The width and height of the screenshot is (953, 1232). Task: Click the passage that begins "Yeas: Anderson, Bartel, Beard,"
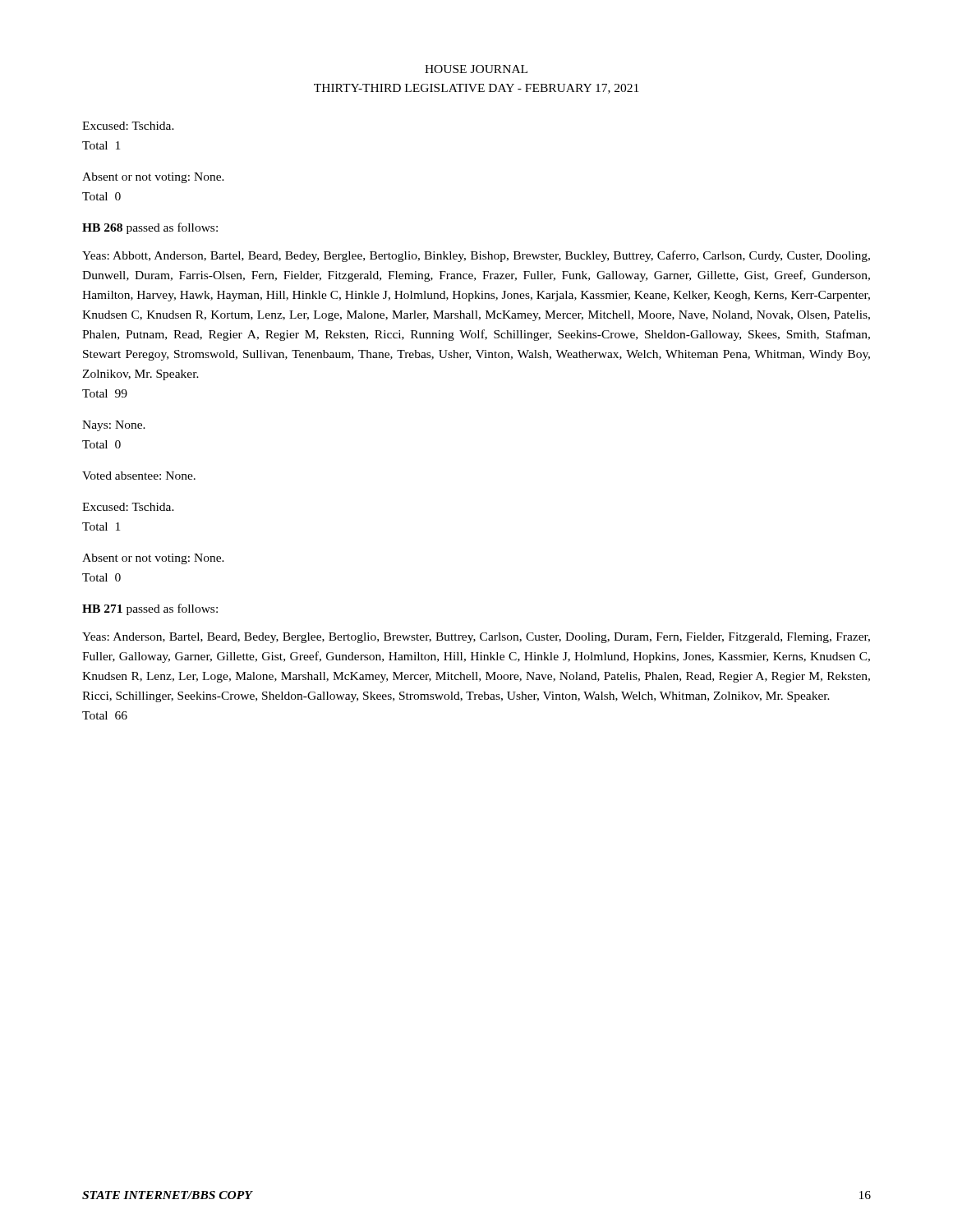pyautogui.click(x=476, y=675)
